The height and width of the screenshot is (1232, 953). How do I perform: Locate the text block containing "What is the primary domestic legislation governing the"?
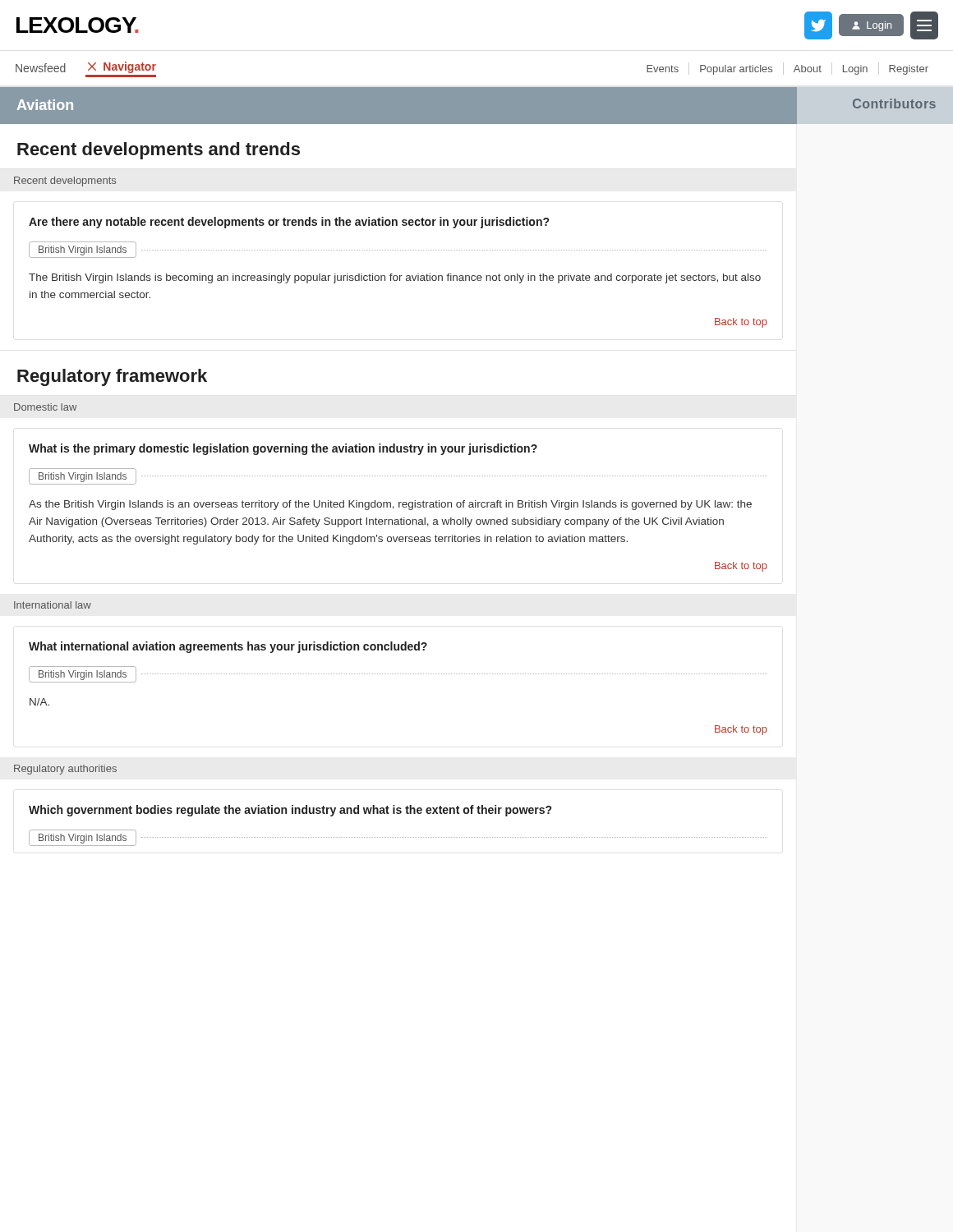[x=398, y=506]
